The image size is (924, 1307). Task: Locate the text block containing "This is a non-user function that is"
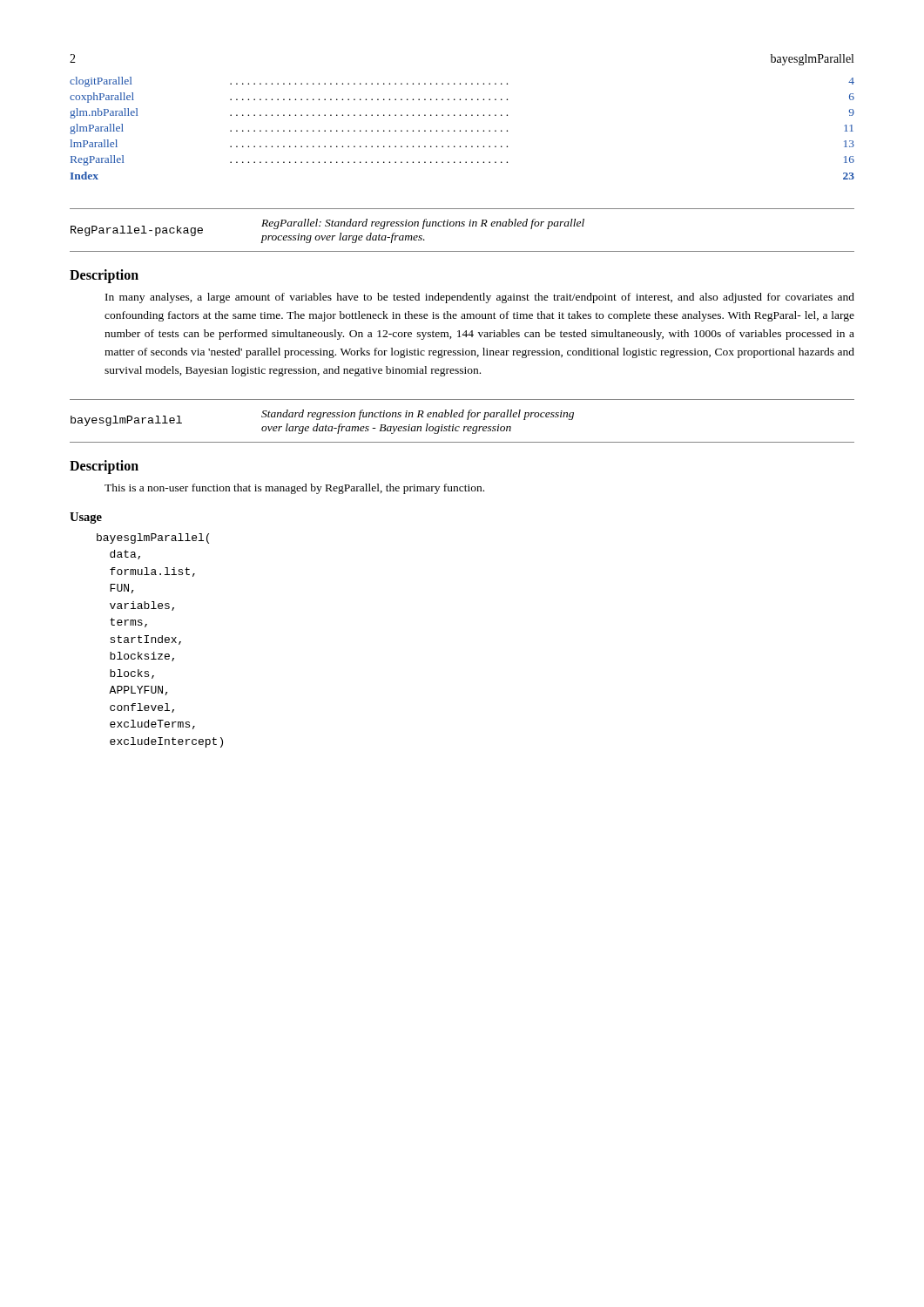tap(479, 488)
